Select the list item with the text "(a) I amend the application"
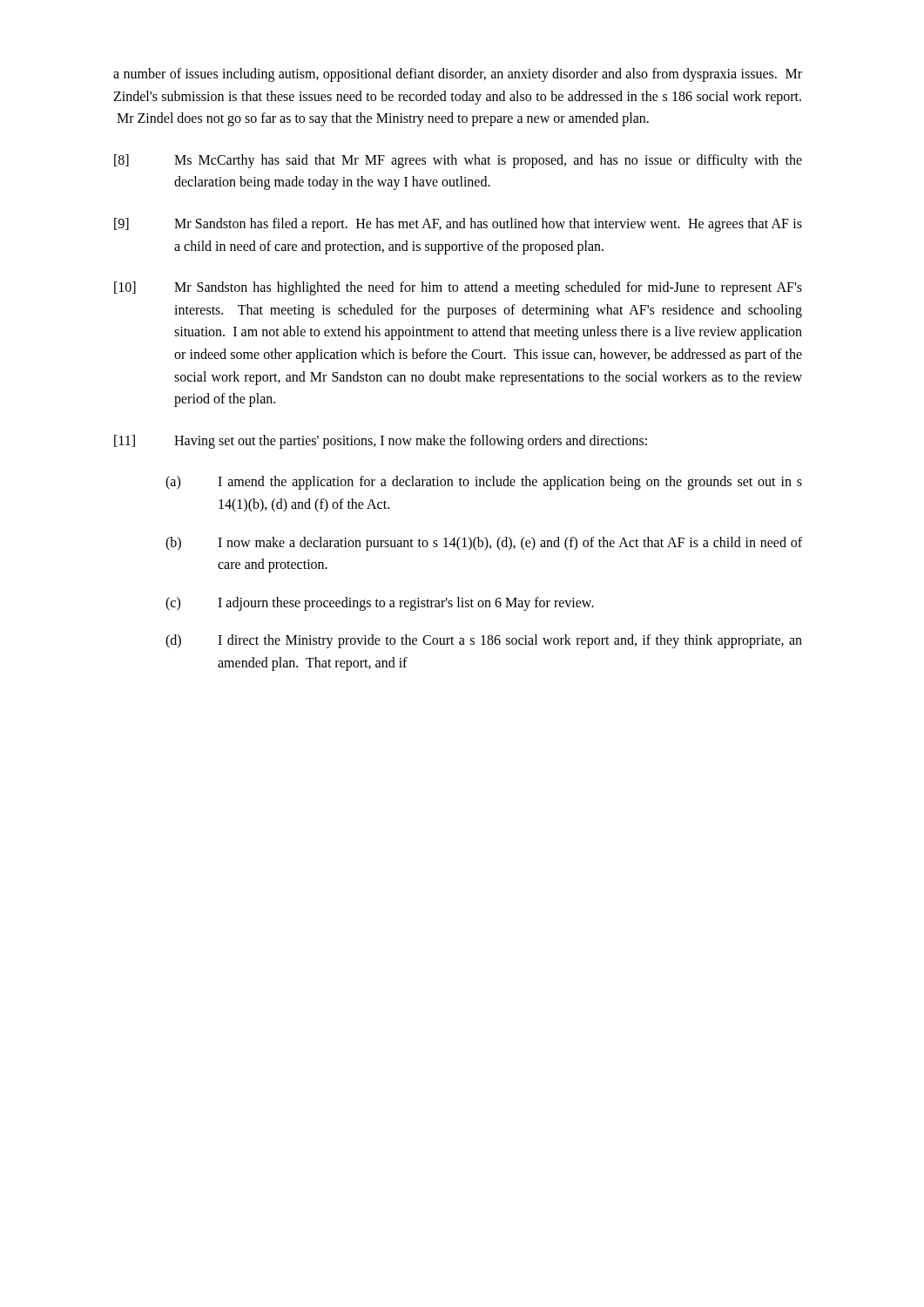This screenshot has height=1307, width=924. pyautogui.click(x=484, y=493)
